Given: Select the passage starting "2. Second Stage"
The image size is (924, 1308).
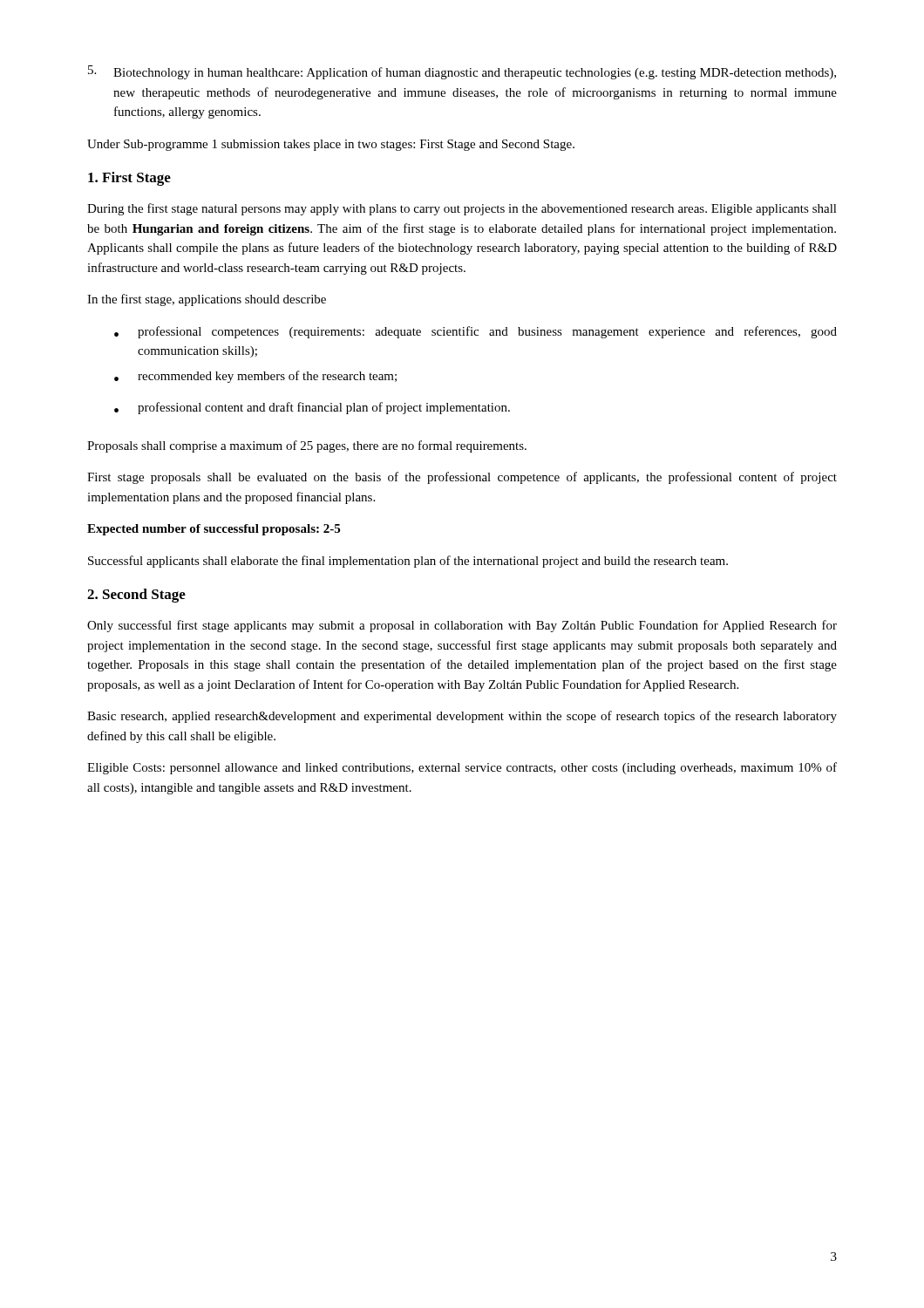Looking at the screenshot, I should click(x=136, y=596).
